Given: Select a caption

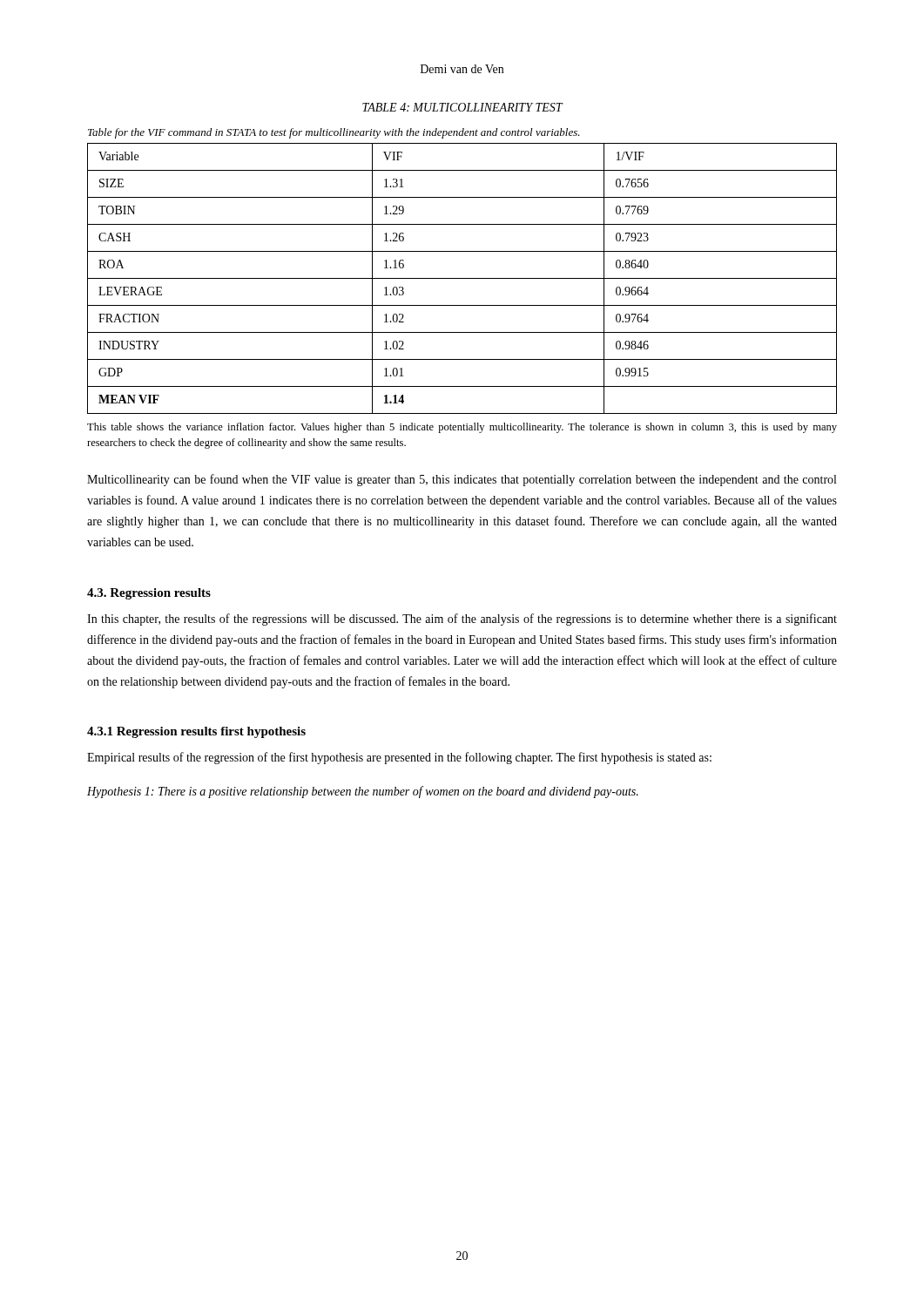Looking at the screenshot, I should tap(334, 132).
